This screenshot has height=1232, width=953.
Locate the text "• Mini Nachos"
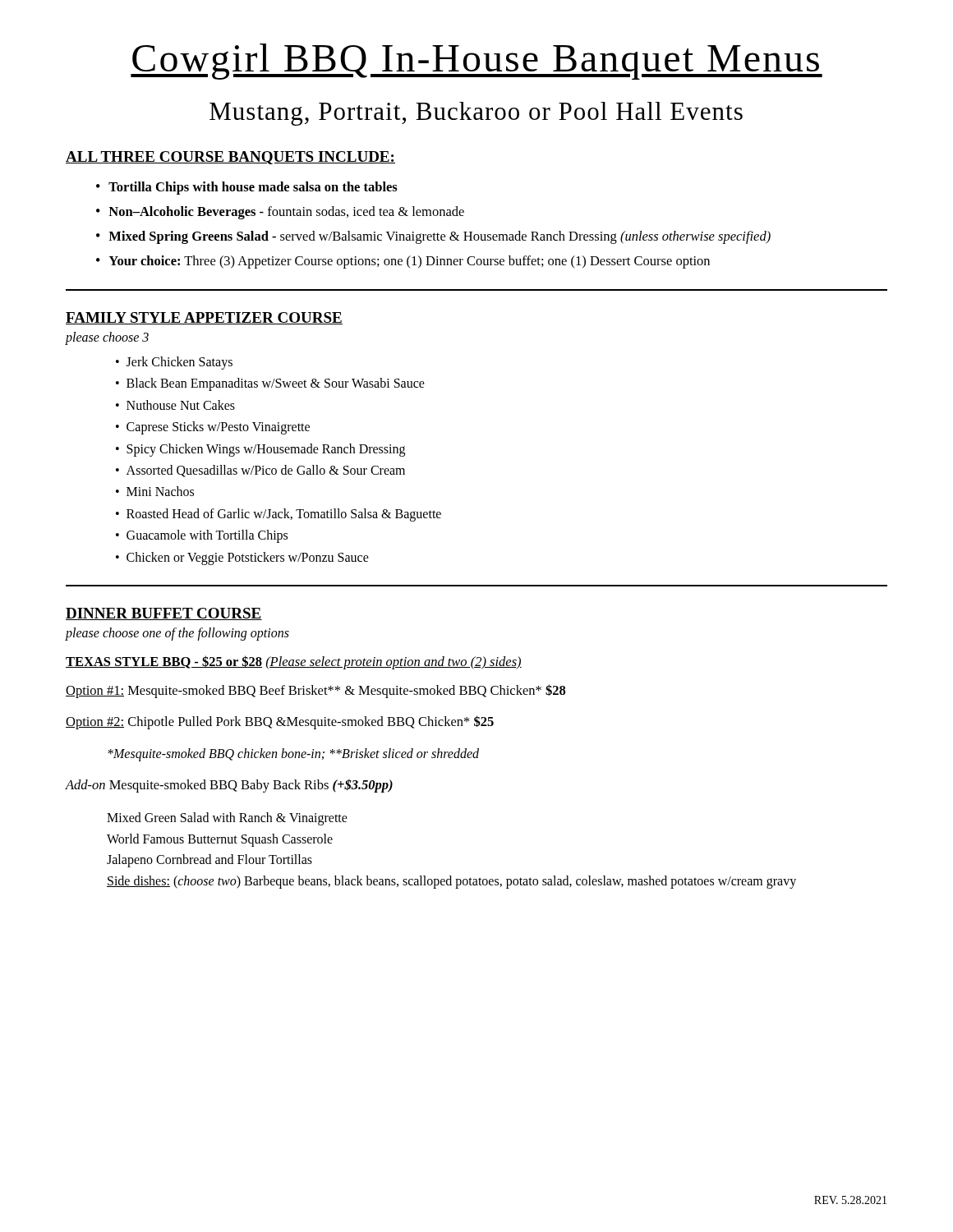pyautogui.click(x=155, y=492)
